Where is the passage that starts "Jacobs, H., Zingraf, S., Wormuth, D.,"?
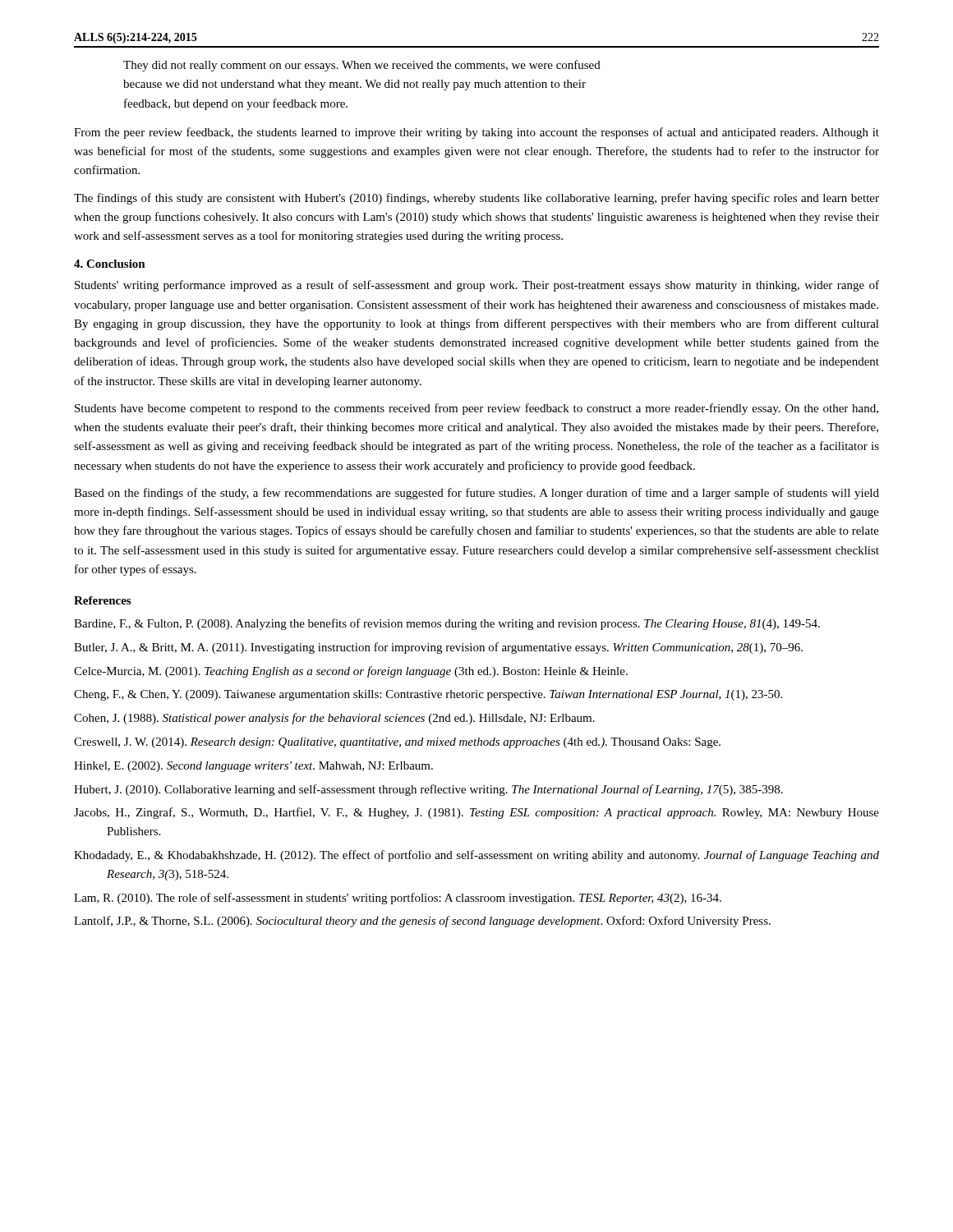The height and width of the screenshot is (1232, 953). [x=476, y=822]
